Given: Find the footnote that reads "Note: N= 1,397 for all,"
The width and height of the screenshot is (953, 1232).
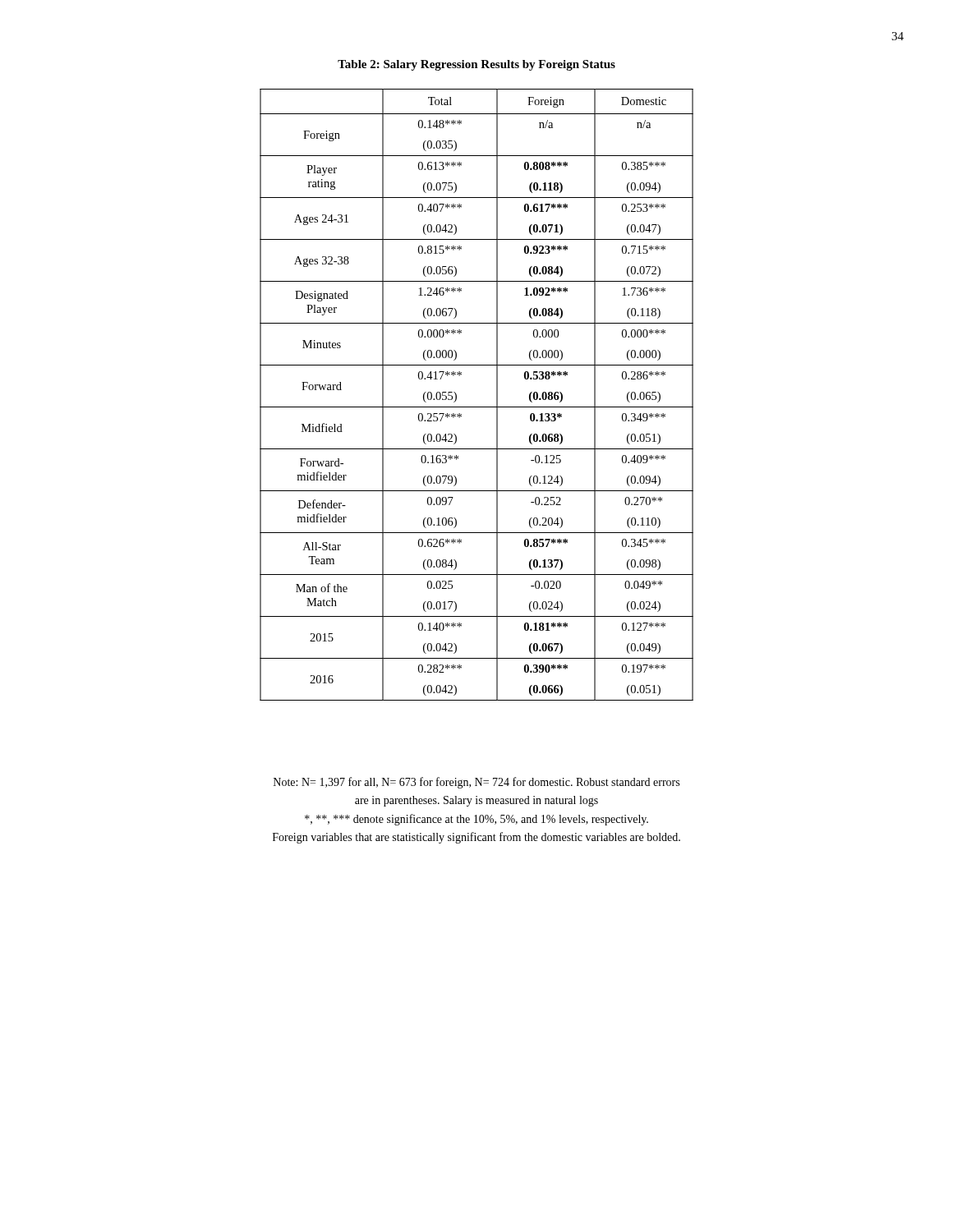Looking at the screenshot, I should pos(476,810).
